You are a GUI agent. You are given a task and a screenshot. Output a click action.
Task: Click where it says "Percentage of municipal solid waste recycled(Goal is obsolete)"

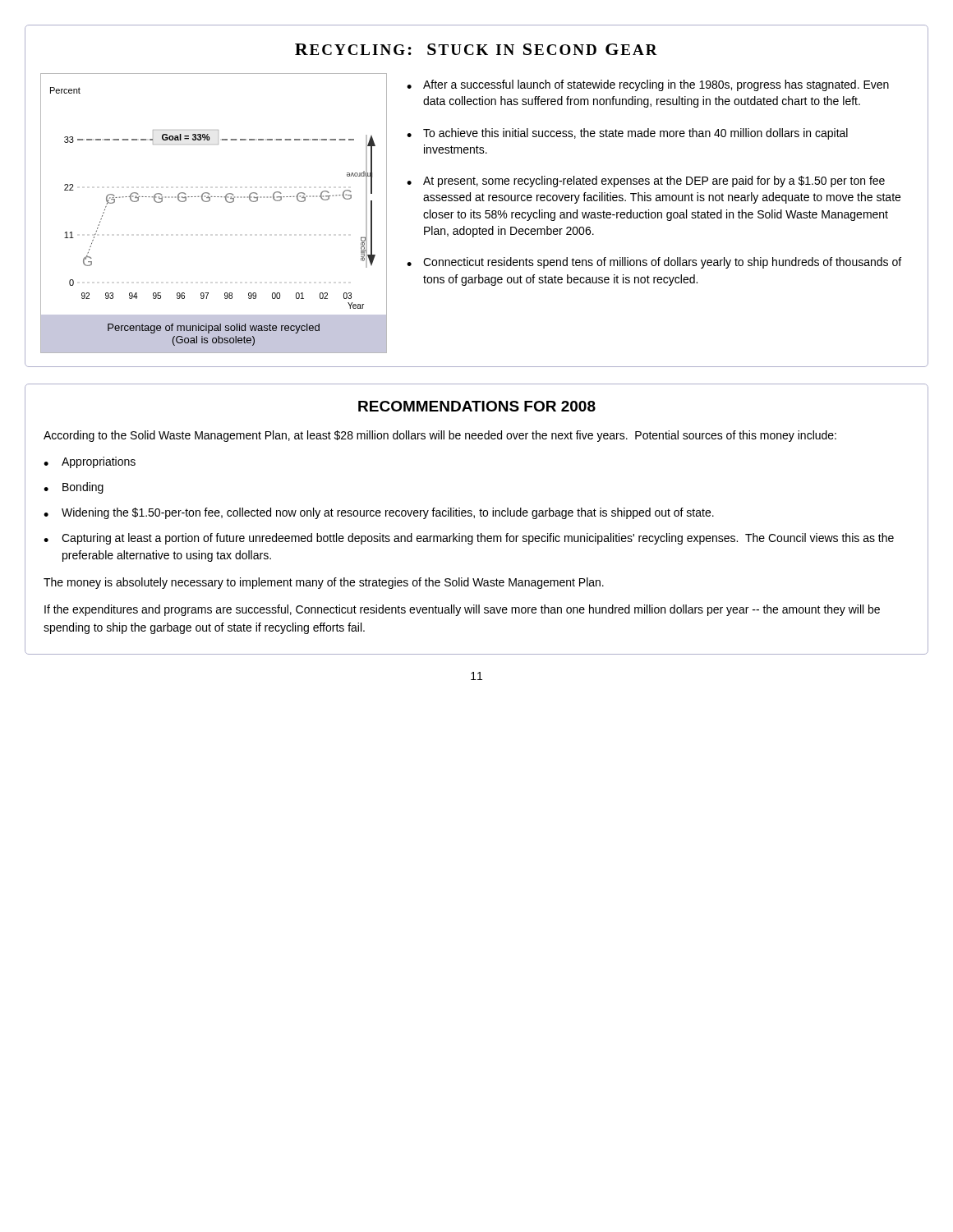214,334
